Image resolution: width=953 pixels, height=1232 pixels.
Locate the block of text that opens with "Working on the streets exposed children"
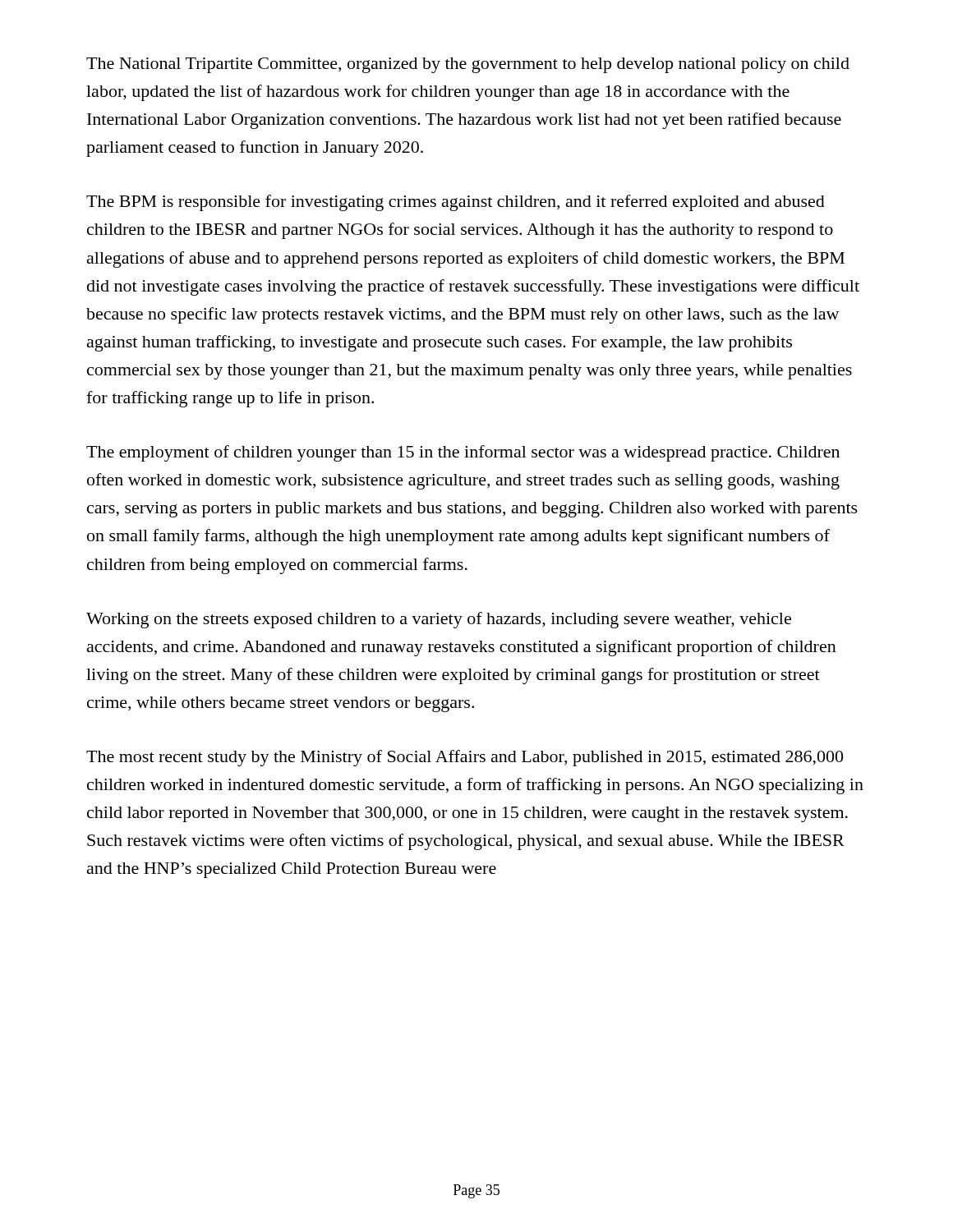(x=461, y=660)
